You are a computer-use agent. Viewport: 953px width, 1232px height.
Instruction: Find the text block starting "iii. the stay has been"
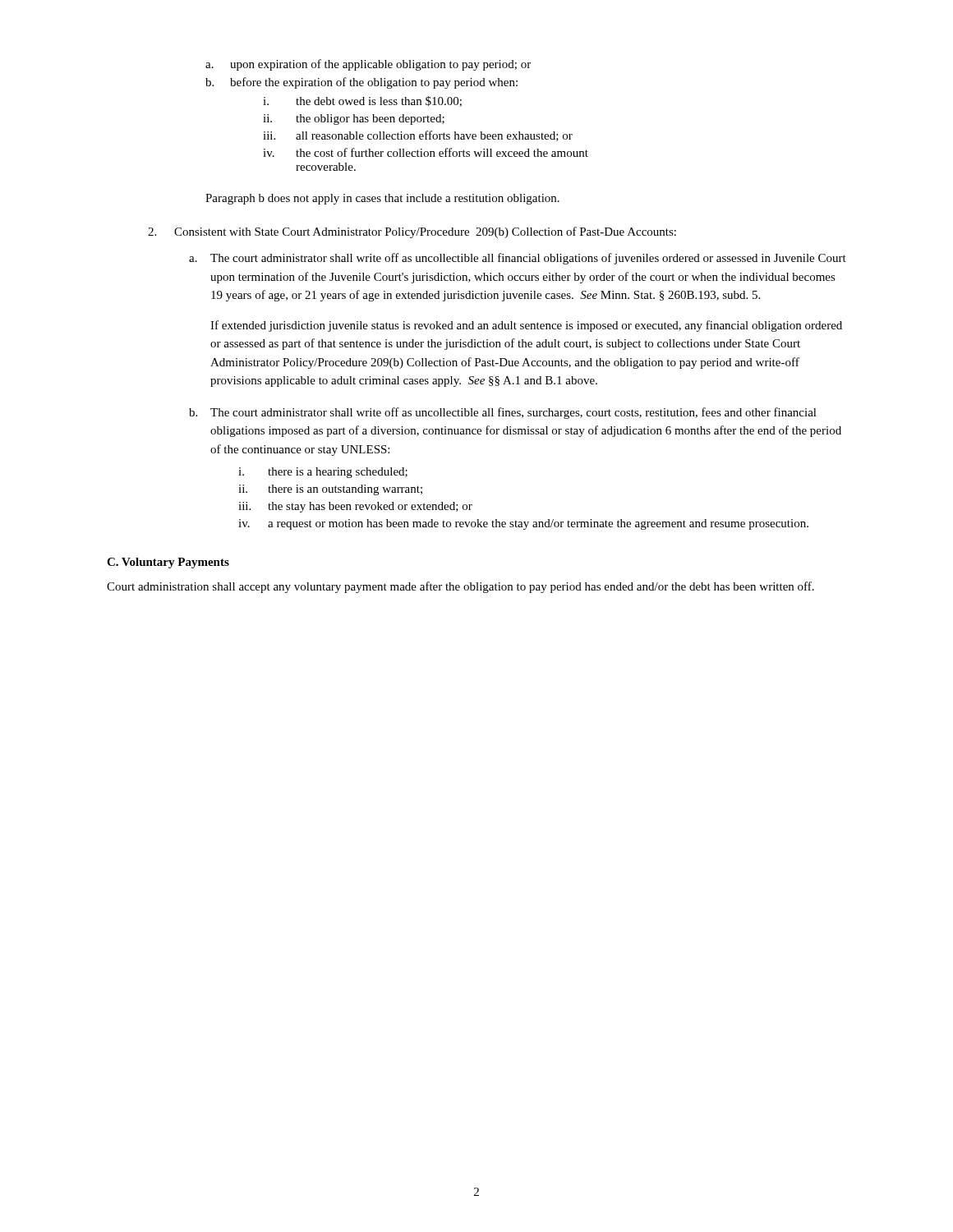click(355, 506)
